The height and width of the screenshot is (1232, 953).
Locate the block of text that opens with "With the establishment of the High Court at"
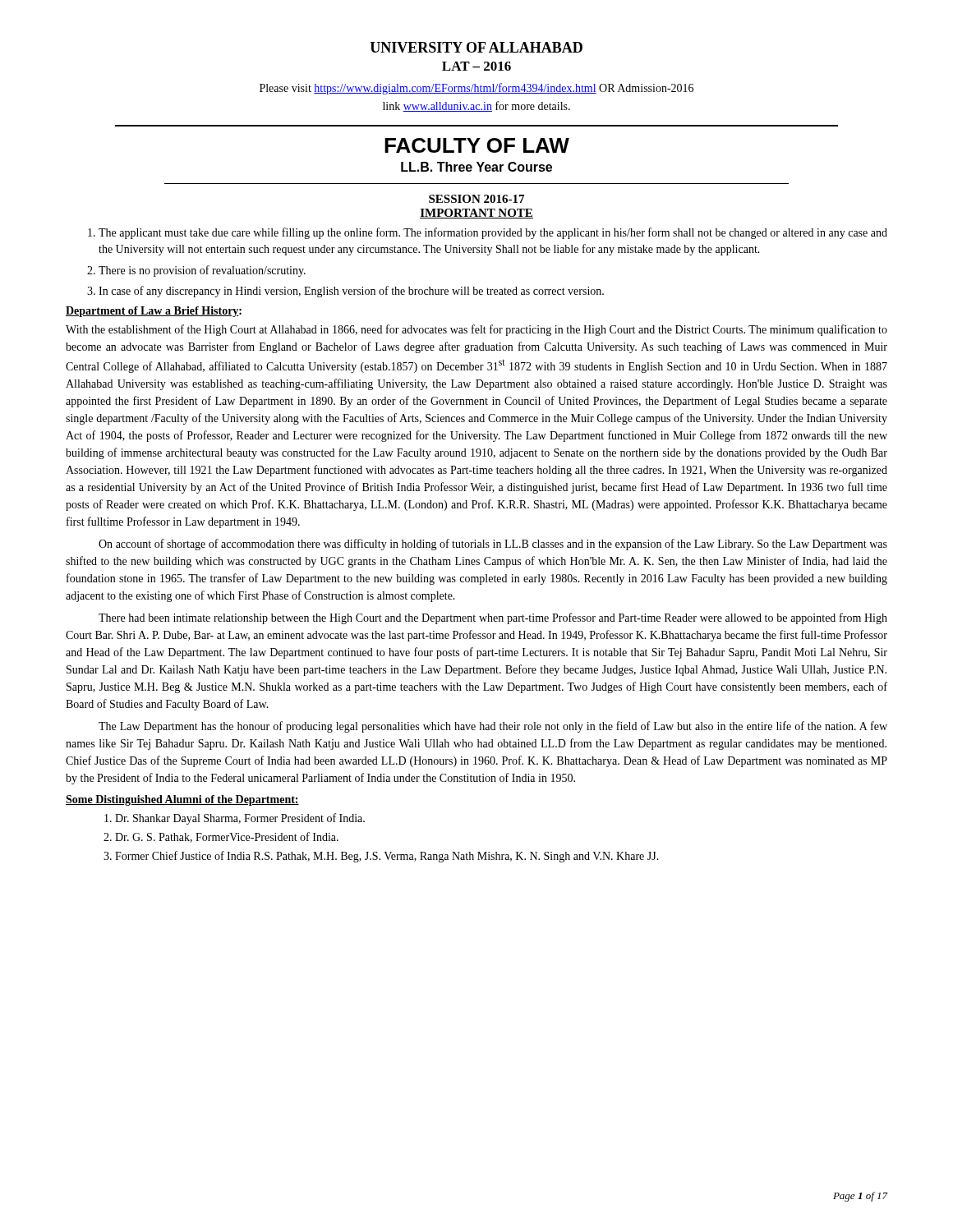click(x=476, y=426)
